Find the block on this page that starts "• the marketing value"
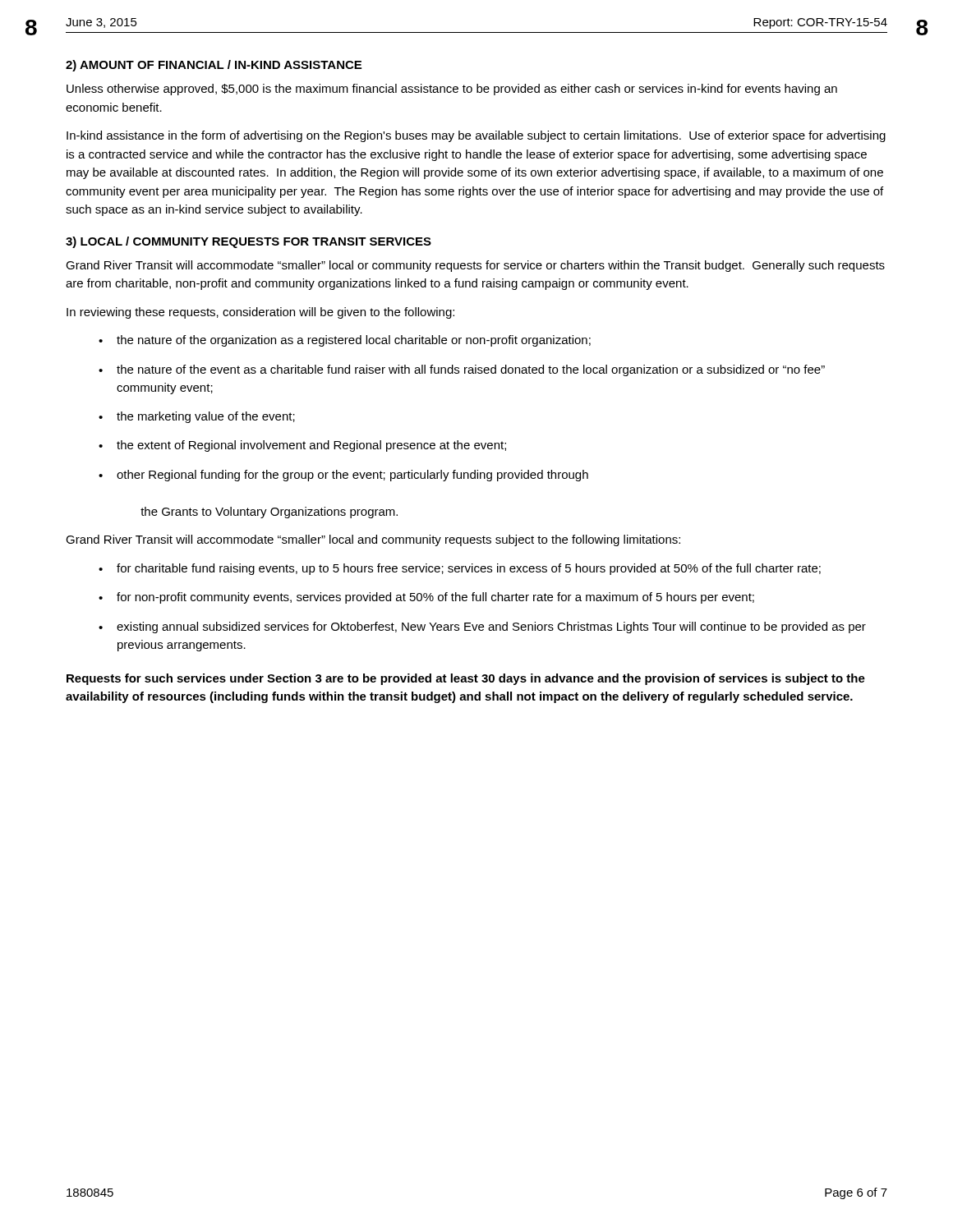 pos(197,417)
